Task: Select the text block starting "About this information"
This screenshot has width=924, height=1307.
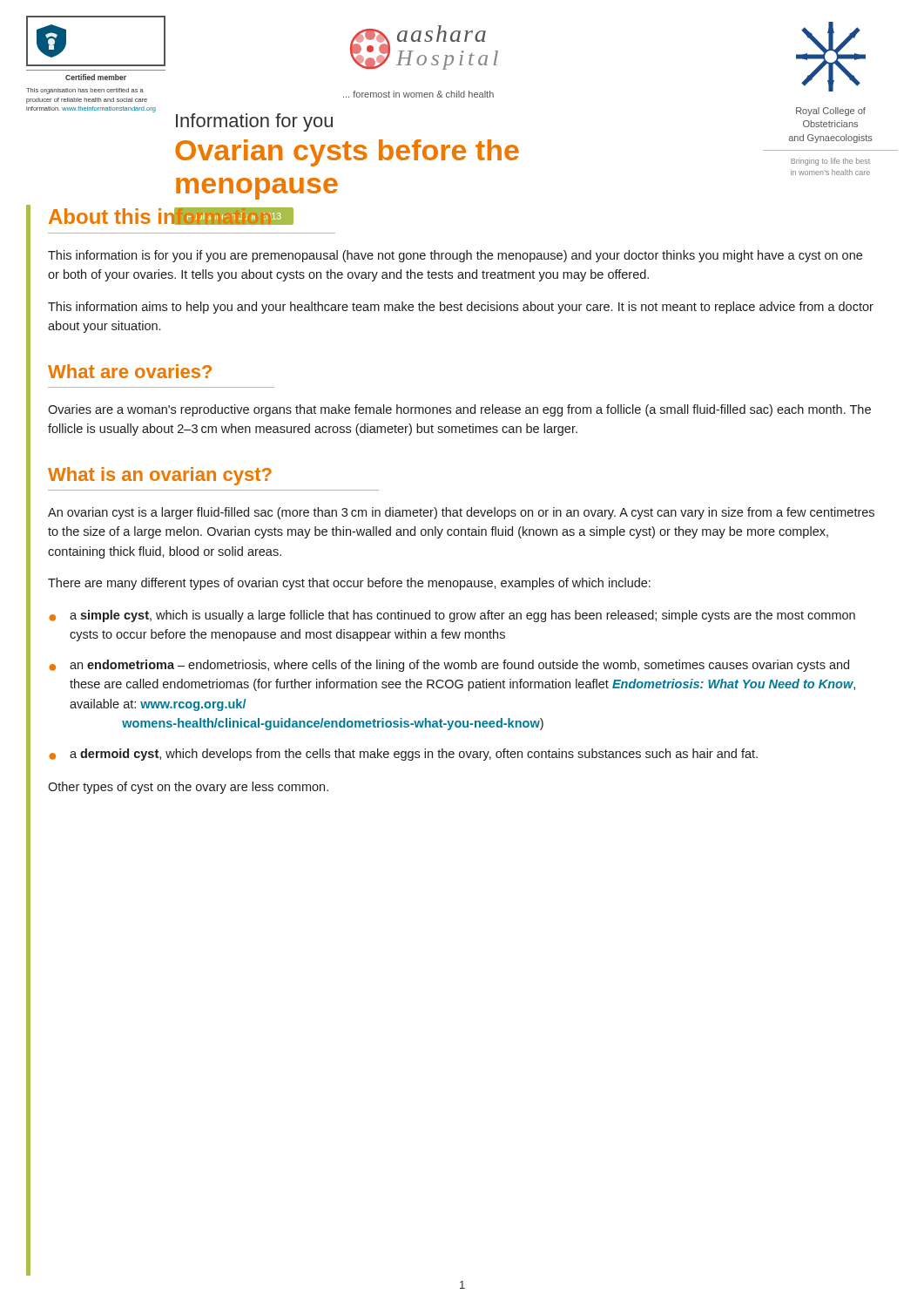Action: (x=171, y=216)
